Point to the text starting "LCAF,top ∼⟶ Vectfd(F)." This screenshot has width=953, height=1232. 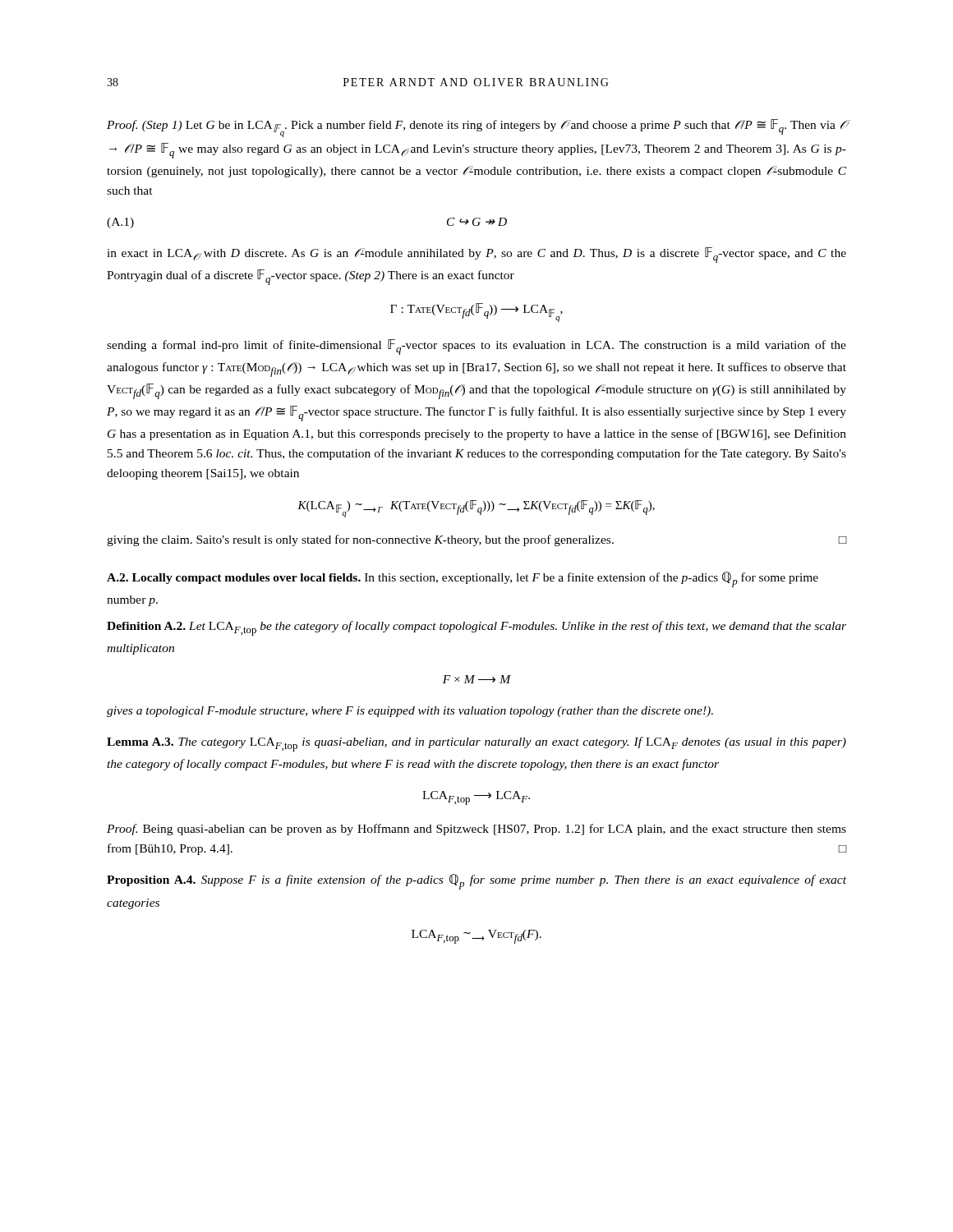(476, 935)
